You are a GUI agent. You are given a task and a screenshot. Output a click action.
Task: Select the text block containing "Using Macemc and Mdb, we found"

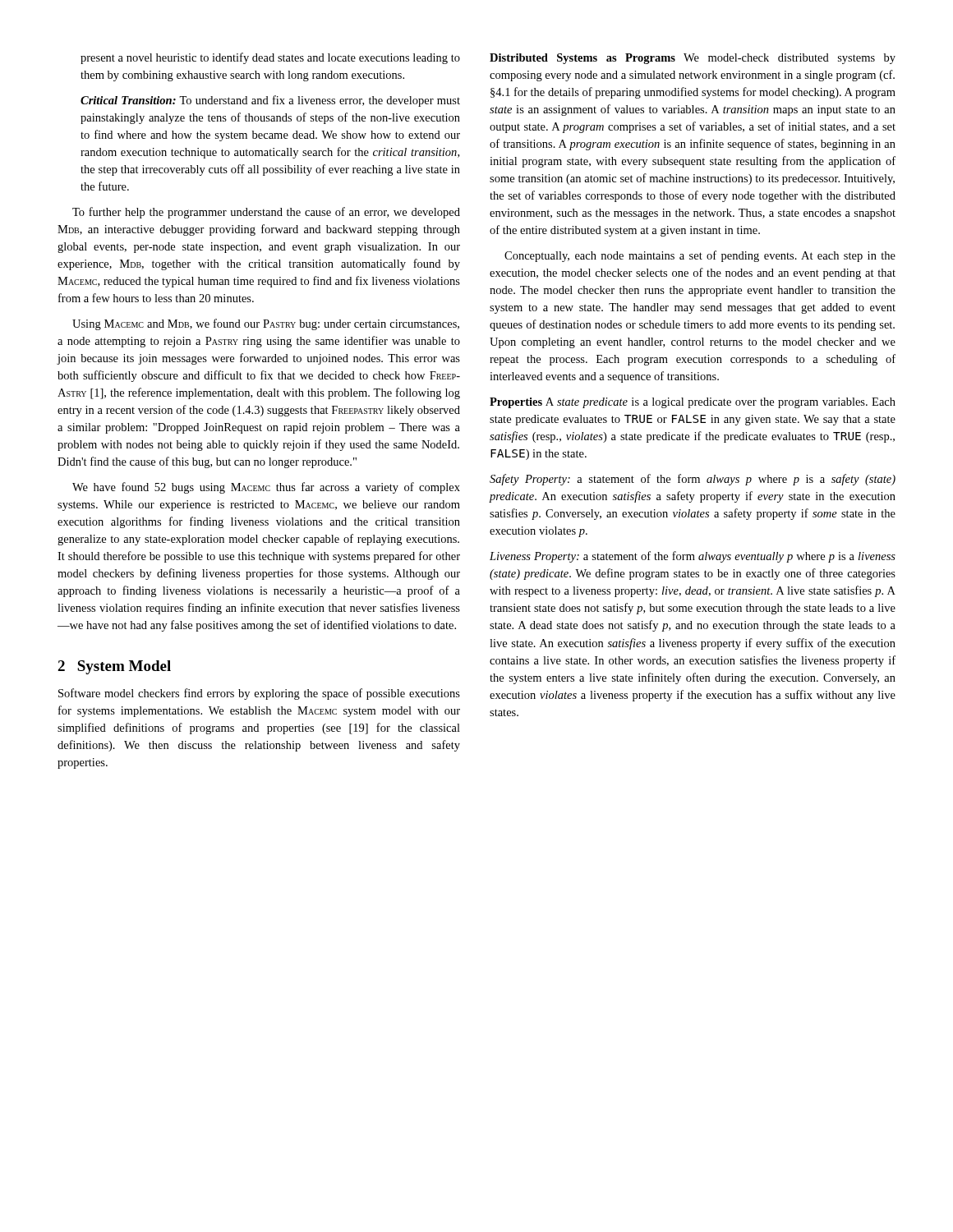259,393
